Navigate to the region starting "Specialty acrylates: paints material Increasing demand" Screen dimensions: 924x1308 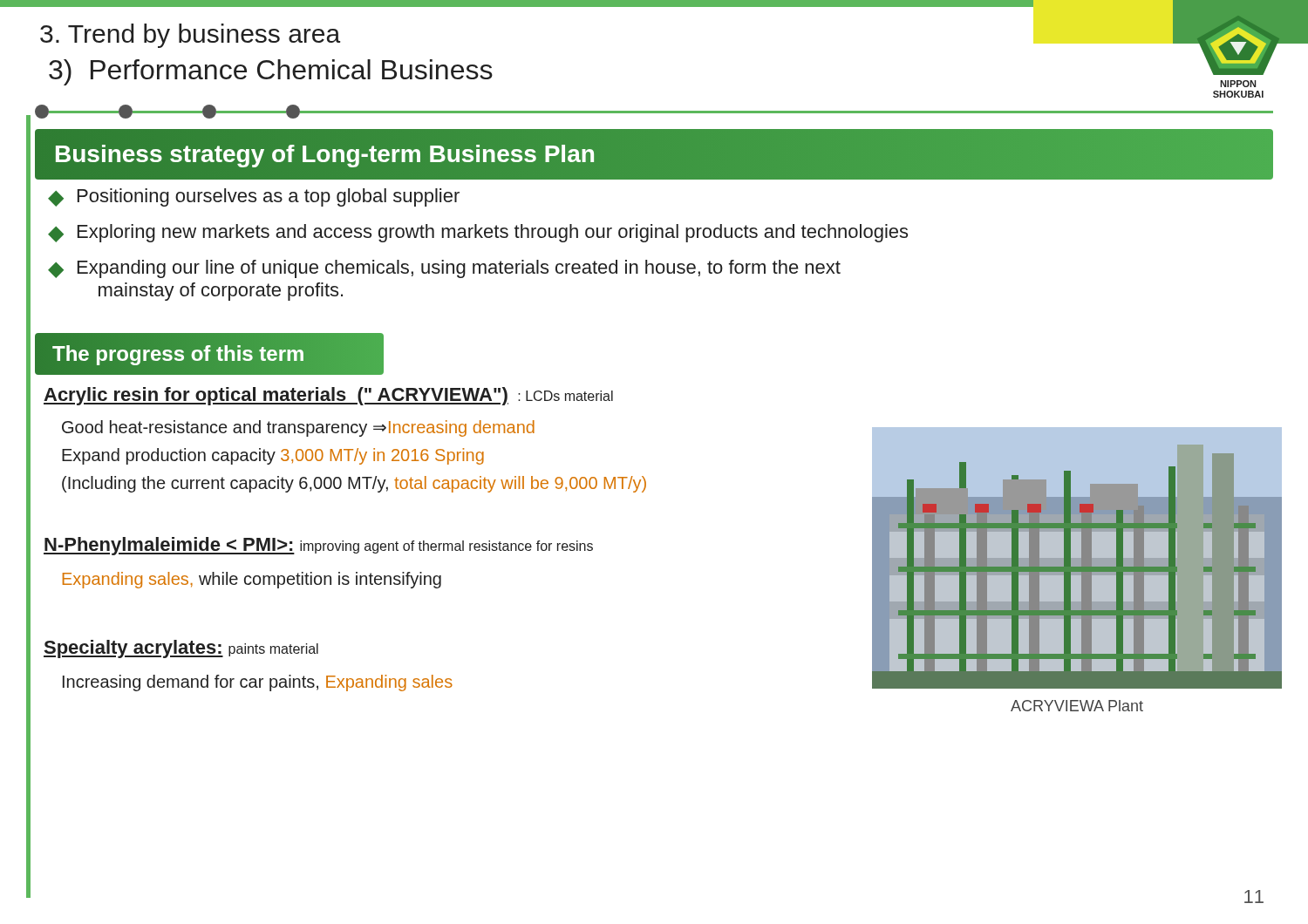coord(440,666)
